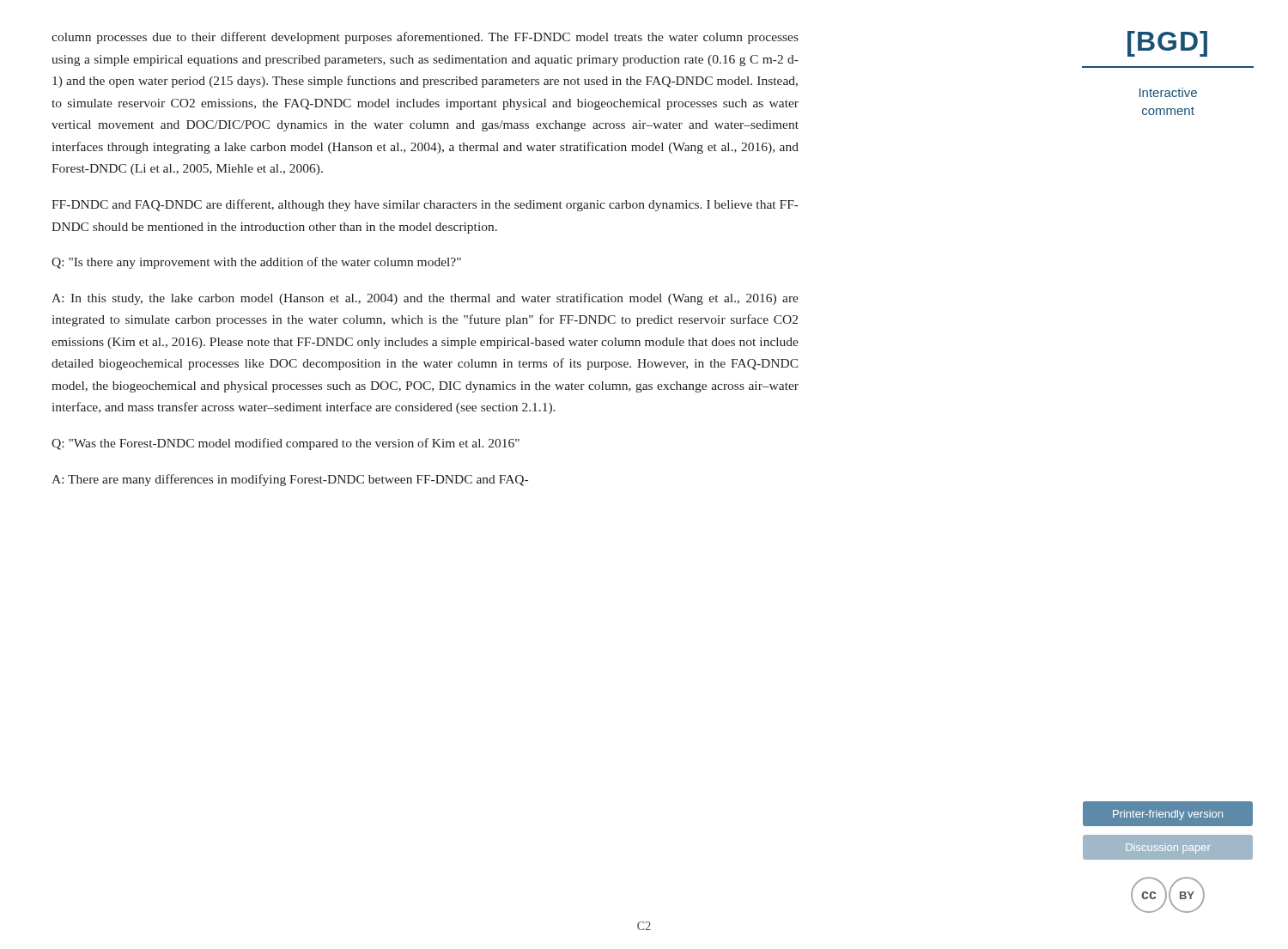
Task: Click on the logo
Action: point(1168,895)
